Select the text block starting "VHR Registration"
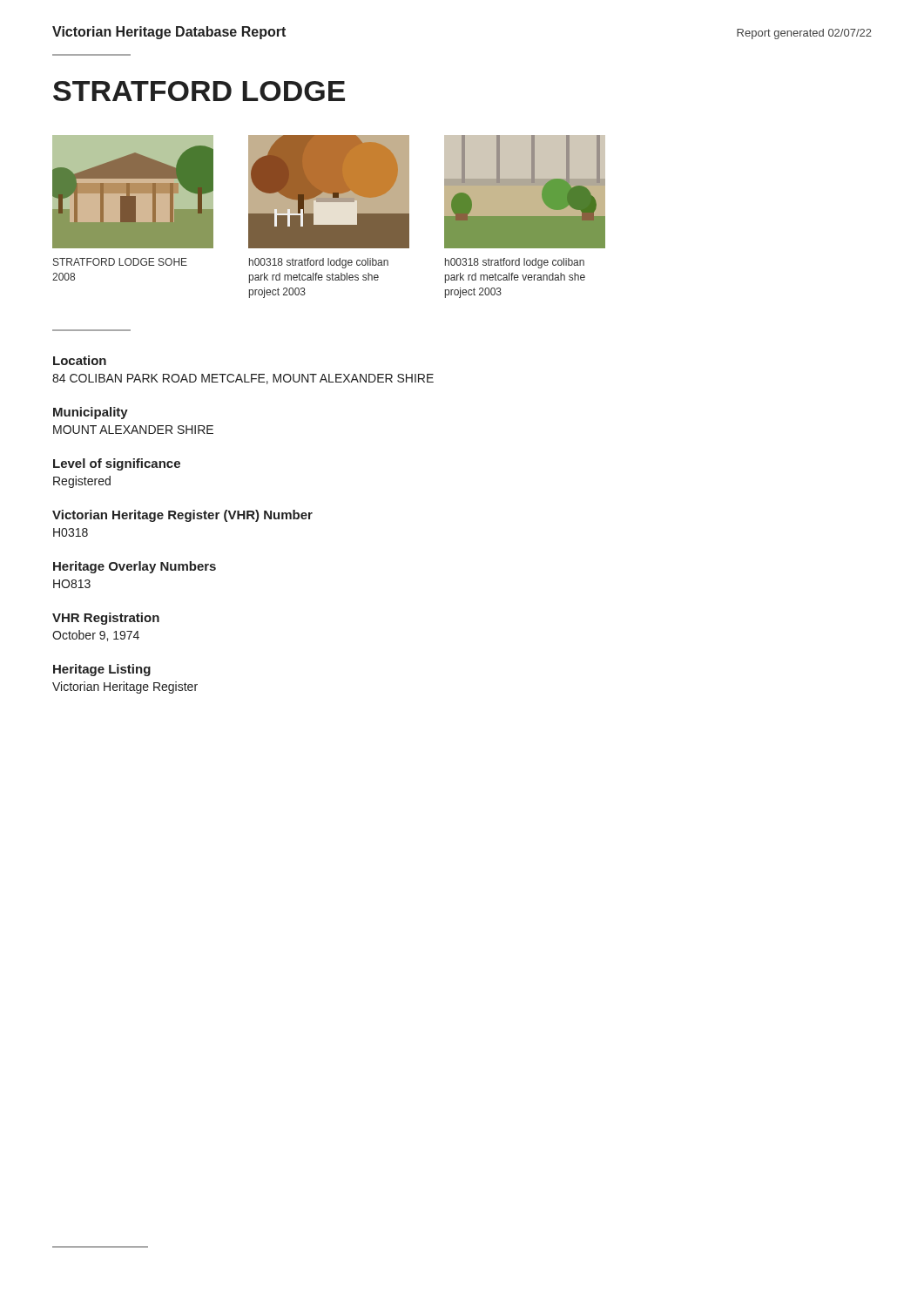 [x=106, y=617]
